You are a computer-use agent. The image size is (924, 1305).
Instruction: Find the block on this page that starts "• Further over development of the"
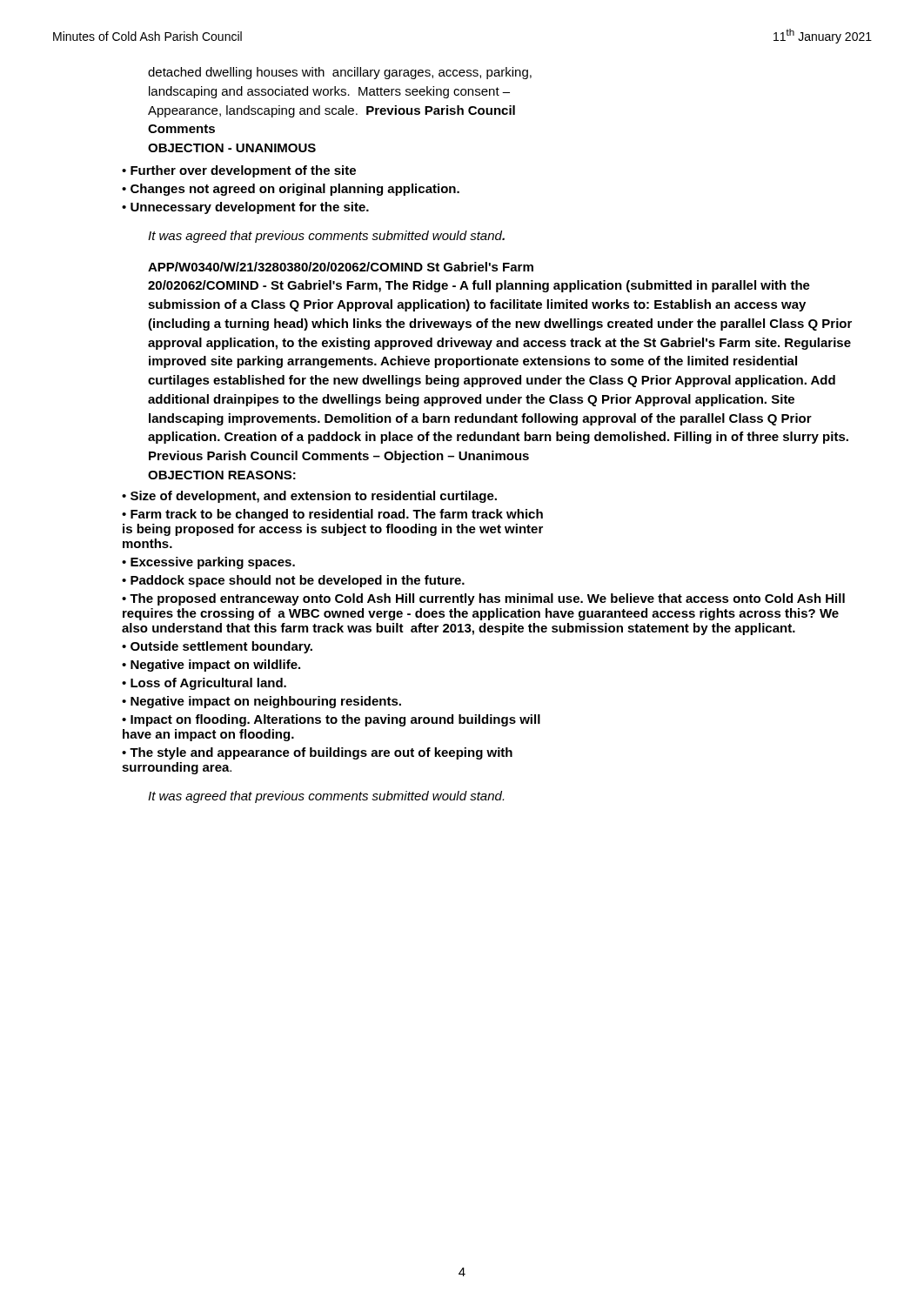coord(239,170)
